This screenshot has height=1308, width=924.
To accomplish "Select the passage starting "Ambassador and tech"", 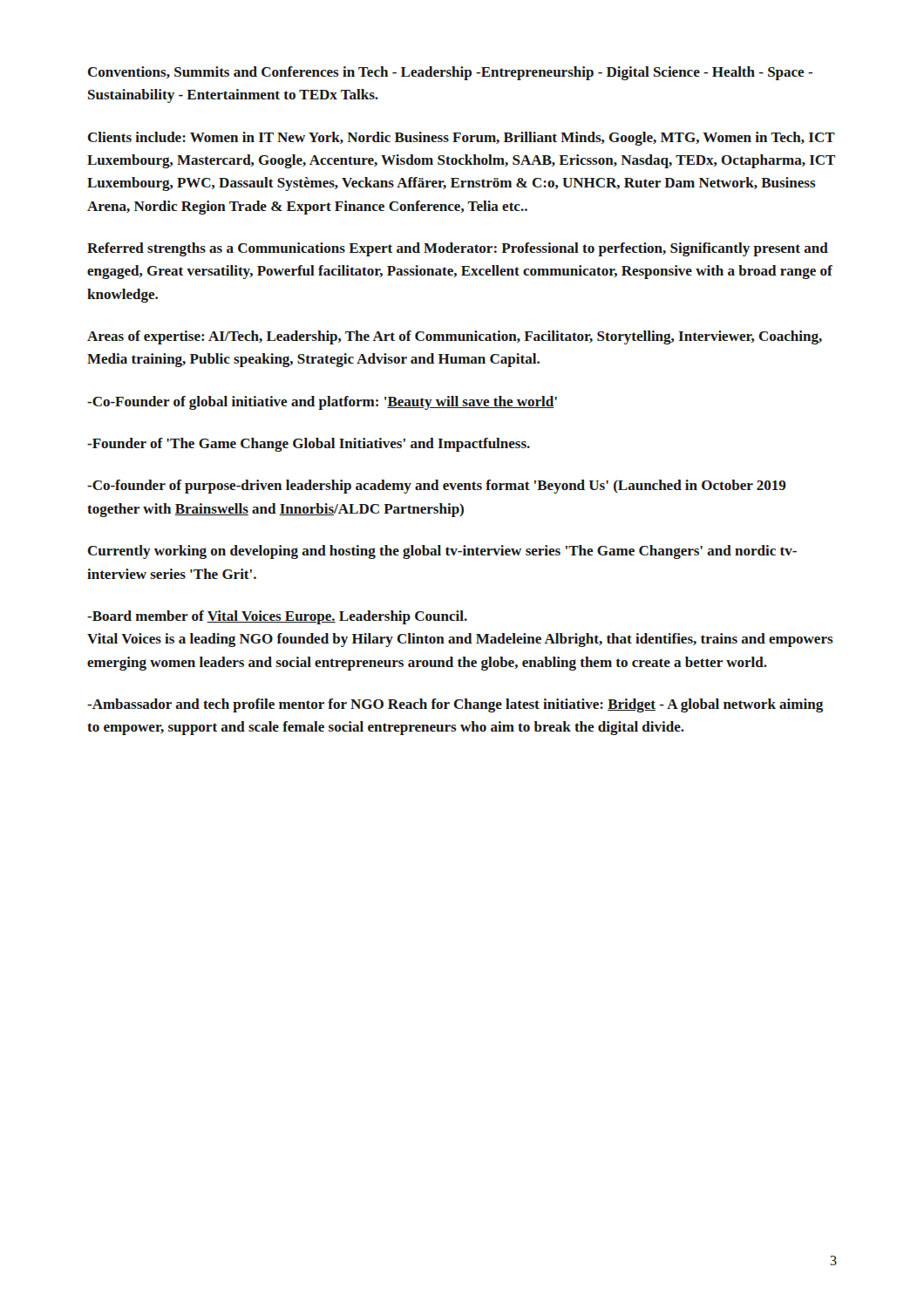I will [x=455, y=715].
